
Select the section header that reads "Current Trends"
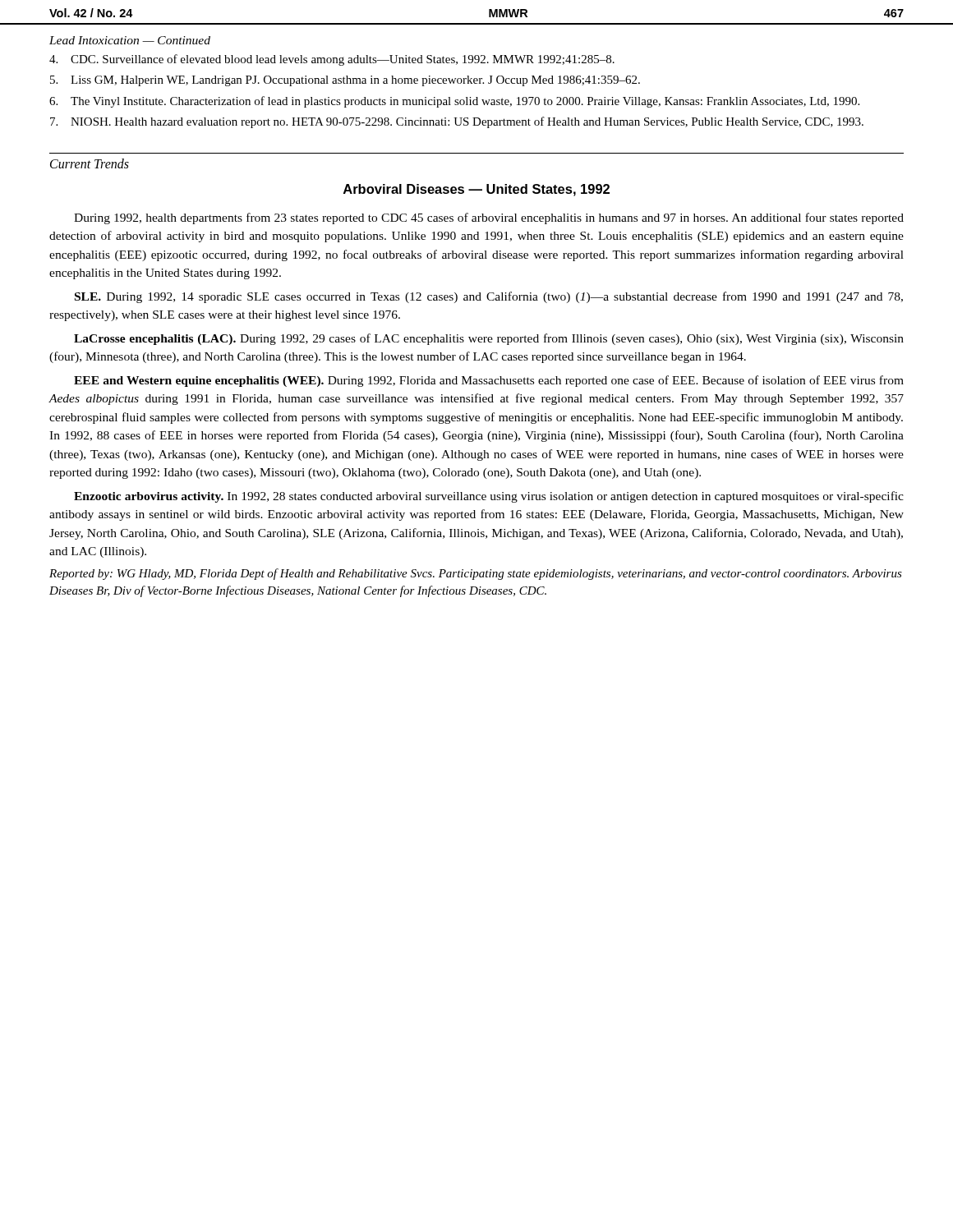[x=89, y=164]
